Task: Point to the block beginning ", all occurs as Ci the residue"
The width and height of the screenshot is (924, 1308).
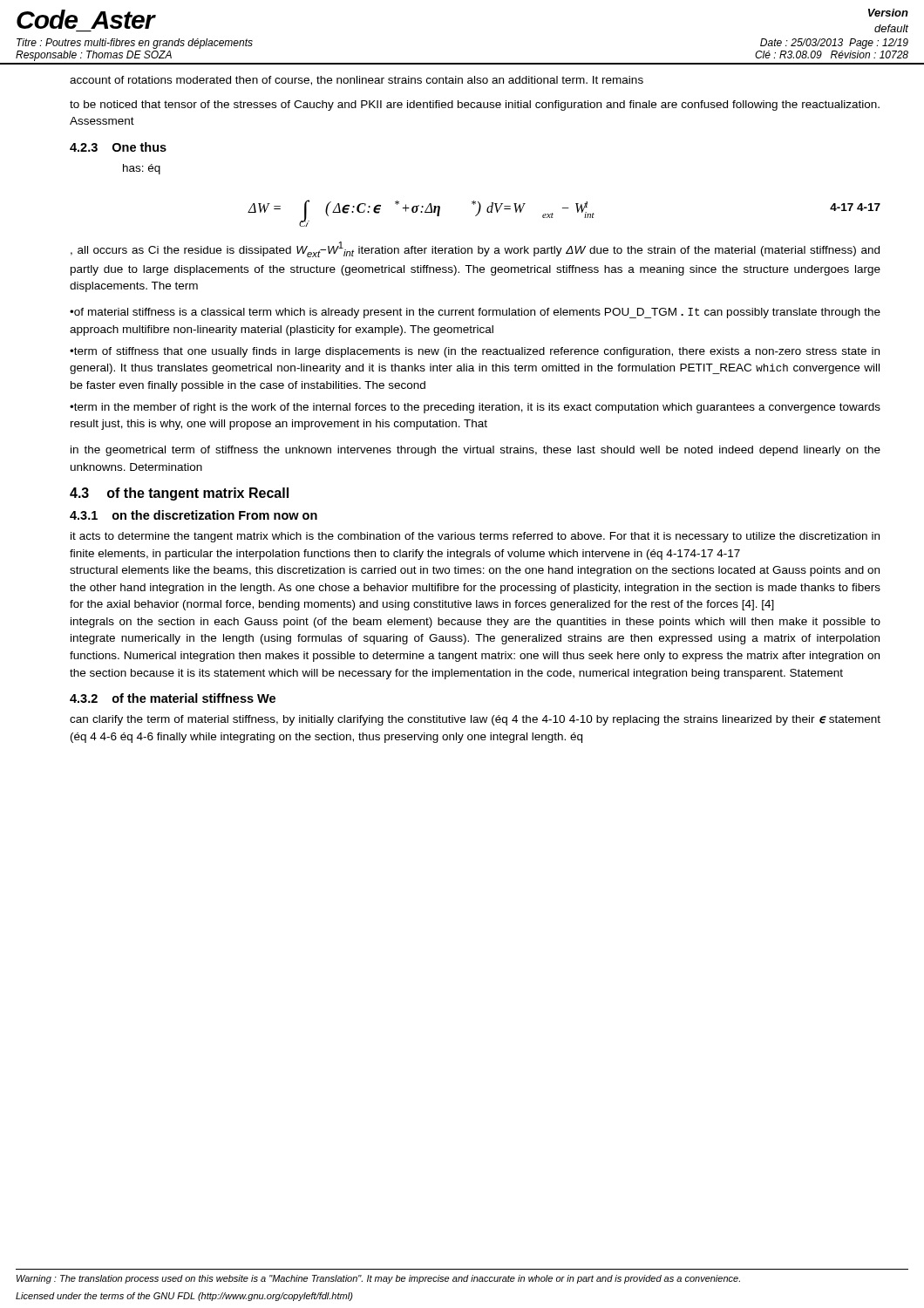Action: pos(475,266)
